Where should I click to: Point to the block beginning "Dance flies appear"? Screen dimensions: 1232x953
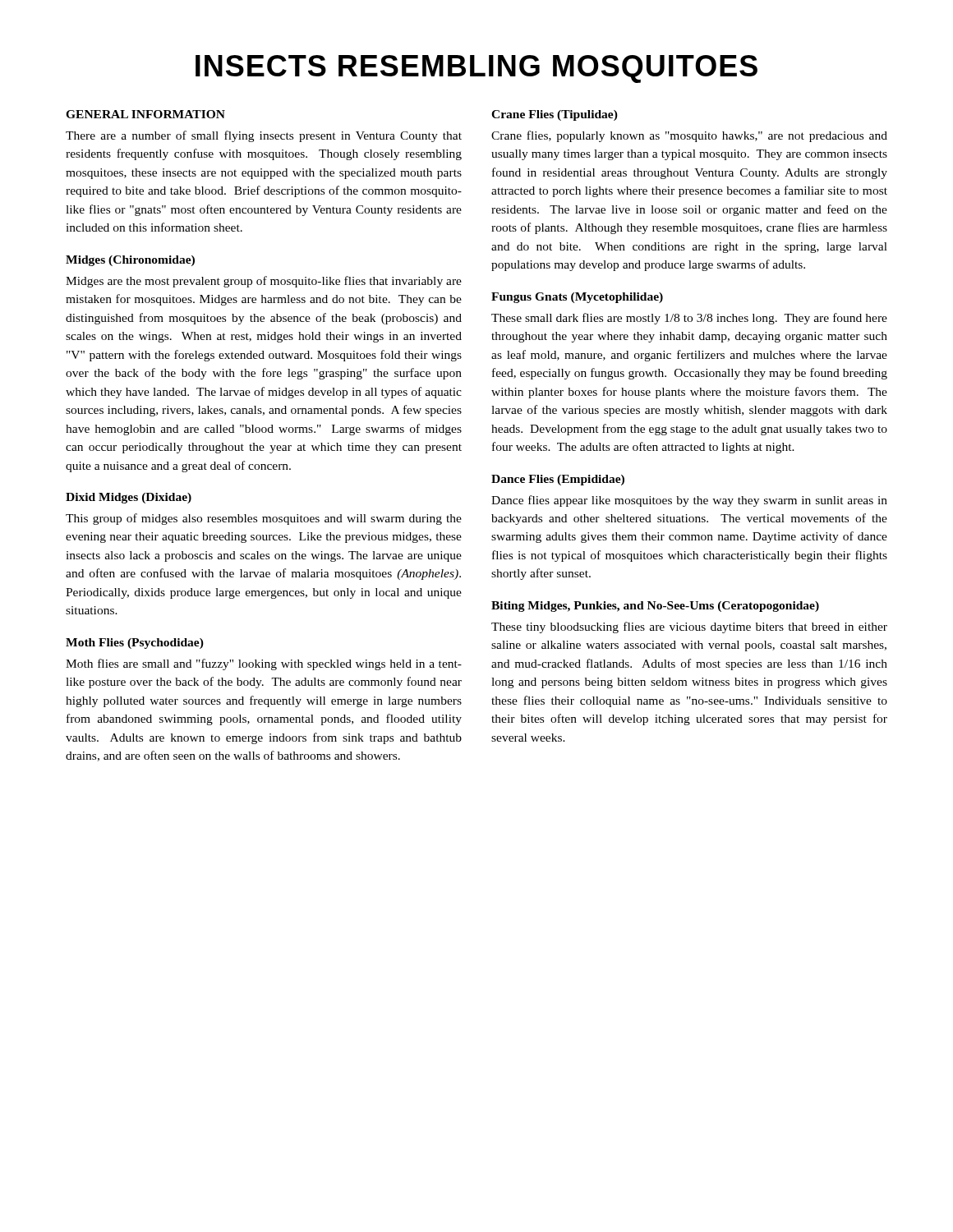[x=689, y=537]
